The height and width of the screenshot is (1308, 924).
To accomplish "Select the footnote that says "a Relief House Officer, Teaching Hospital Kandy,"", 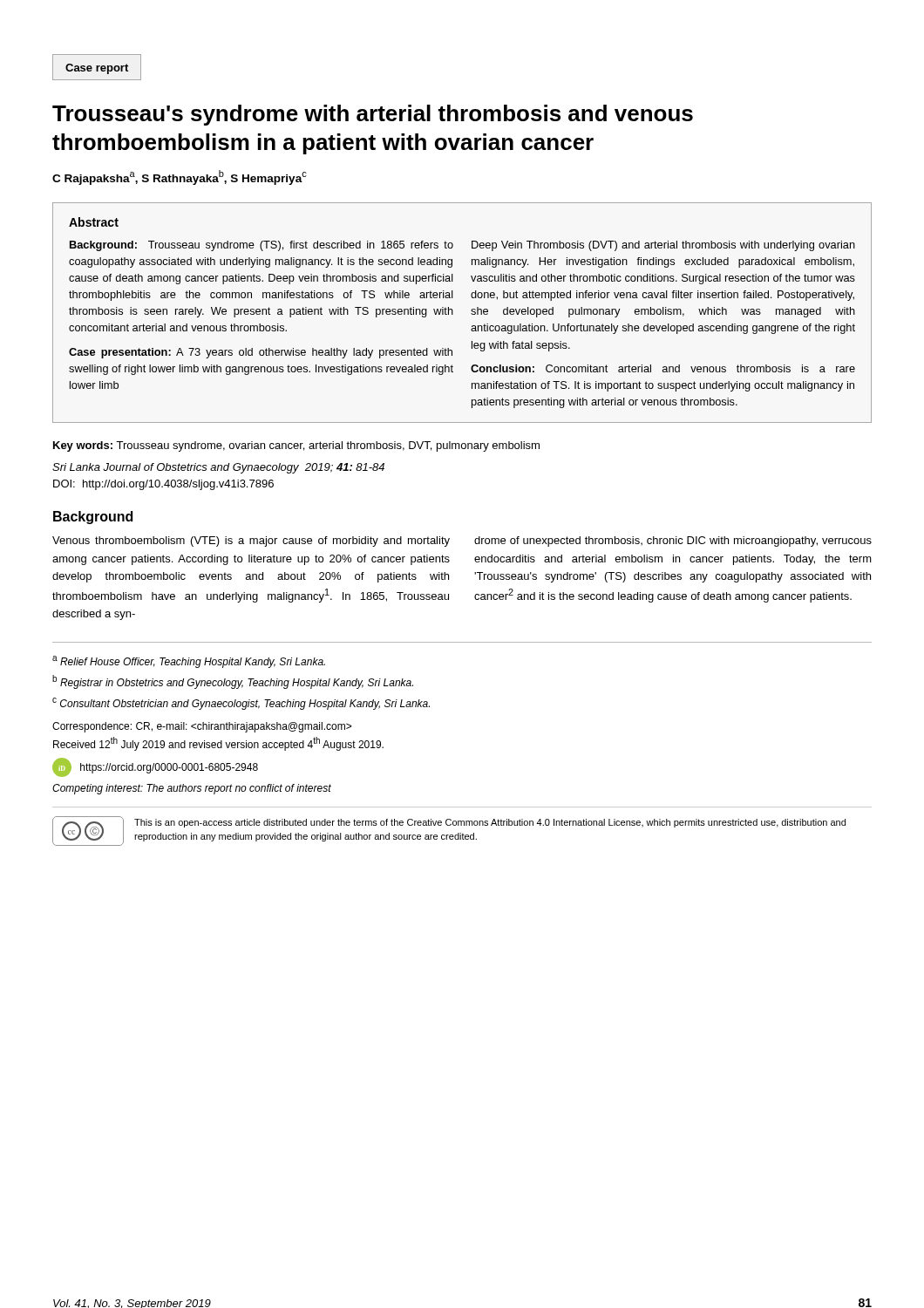I will pos(189,661).
